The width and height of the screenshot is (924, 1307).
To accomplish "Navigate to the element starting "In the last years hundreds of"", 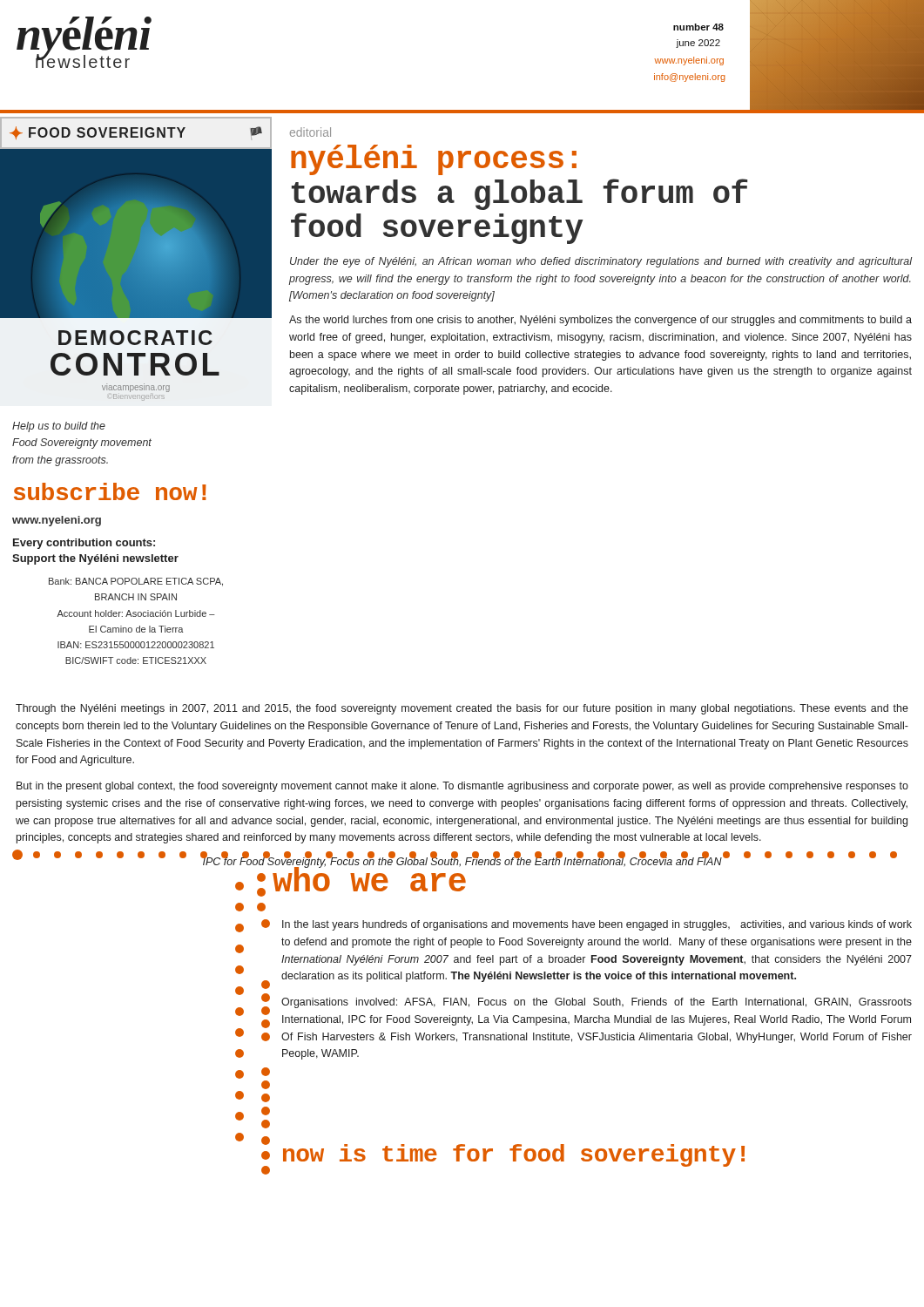I will [597, 950].
